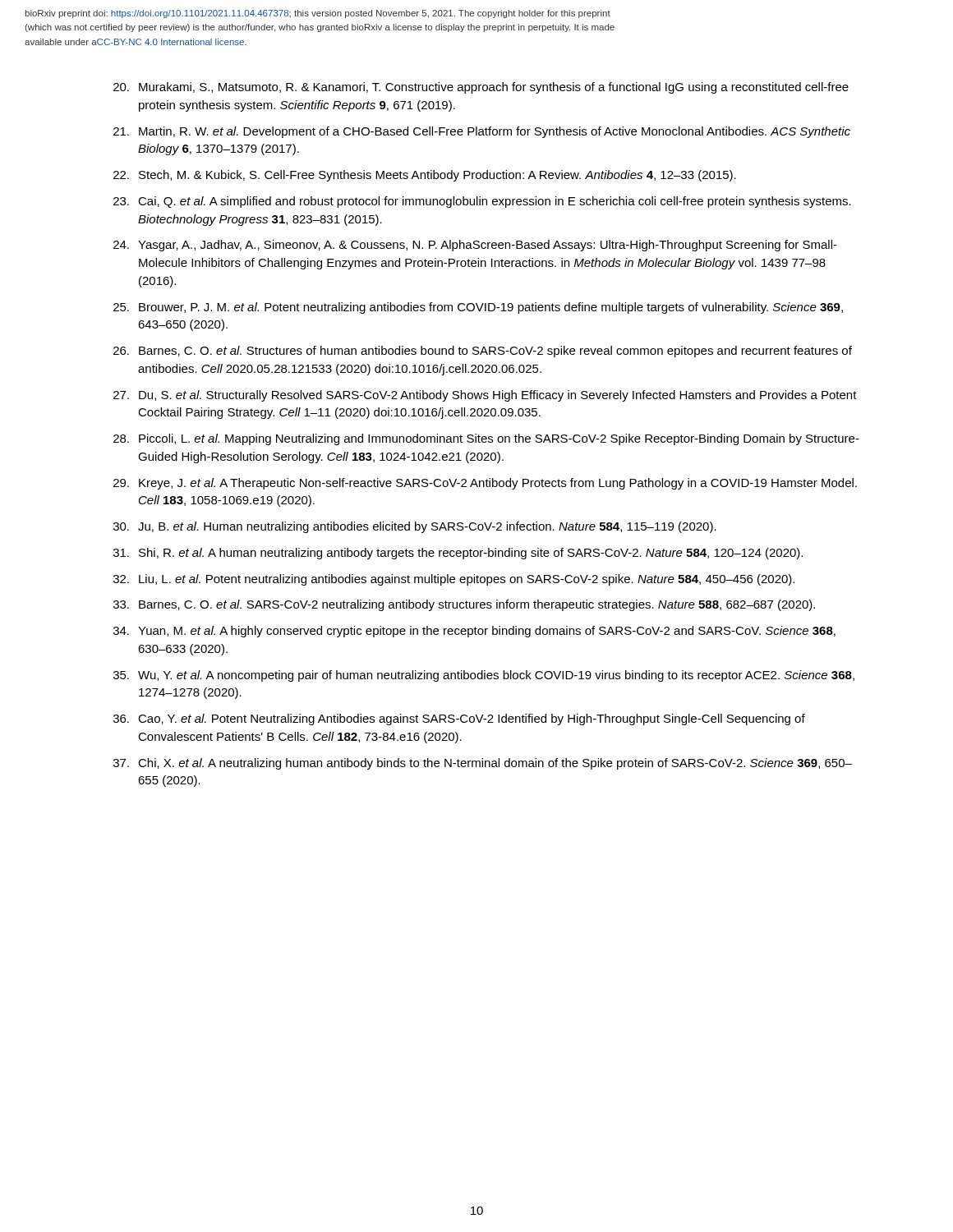Point to the region starting "25. Brouwer, P."
This screenshot has height=1232, width=953.
[476, 316]
